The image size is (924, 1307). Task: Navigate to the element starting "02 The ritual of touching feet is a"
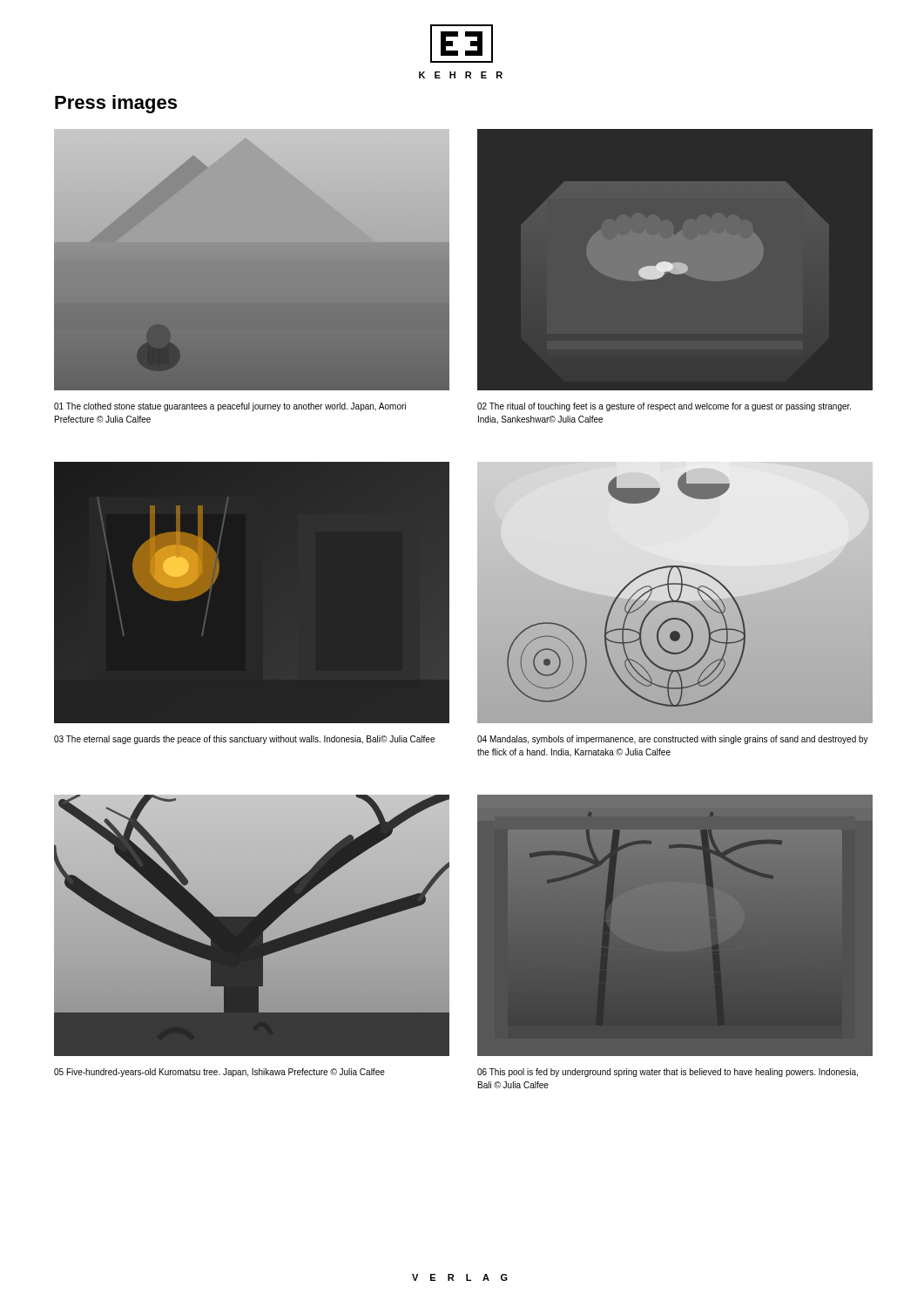pos(664,413)
